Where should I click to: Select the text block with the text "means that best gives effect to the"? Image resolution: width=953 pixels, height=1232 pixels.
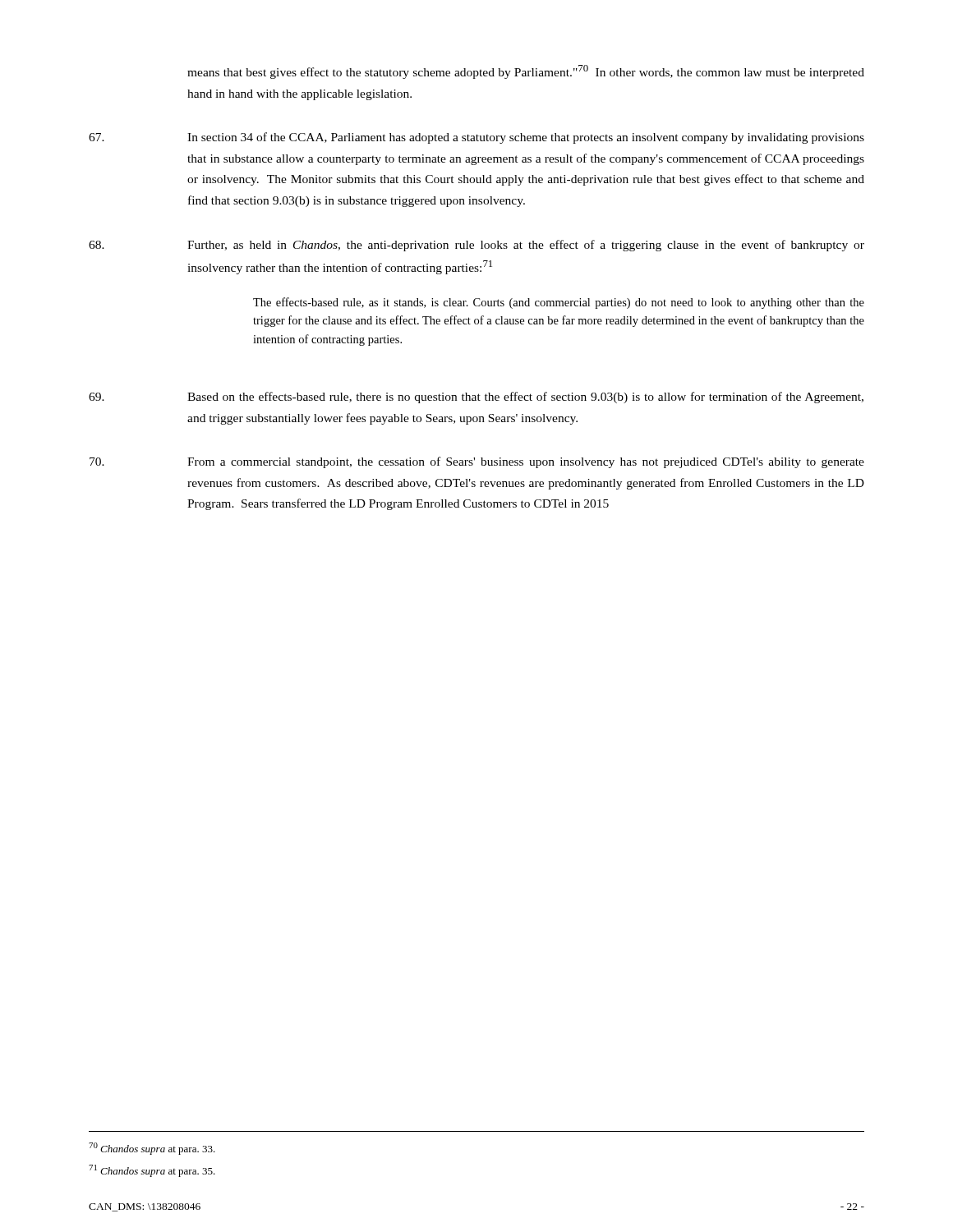coord(526,81)
